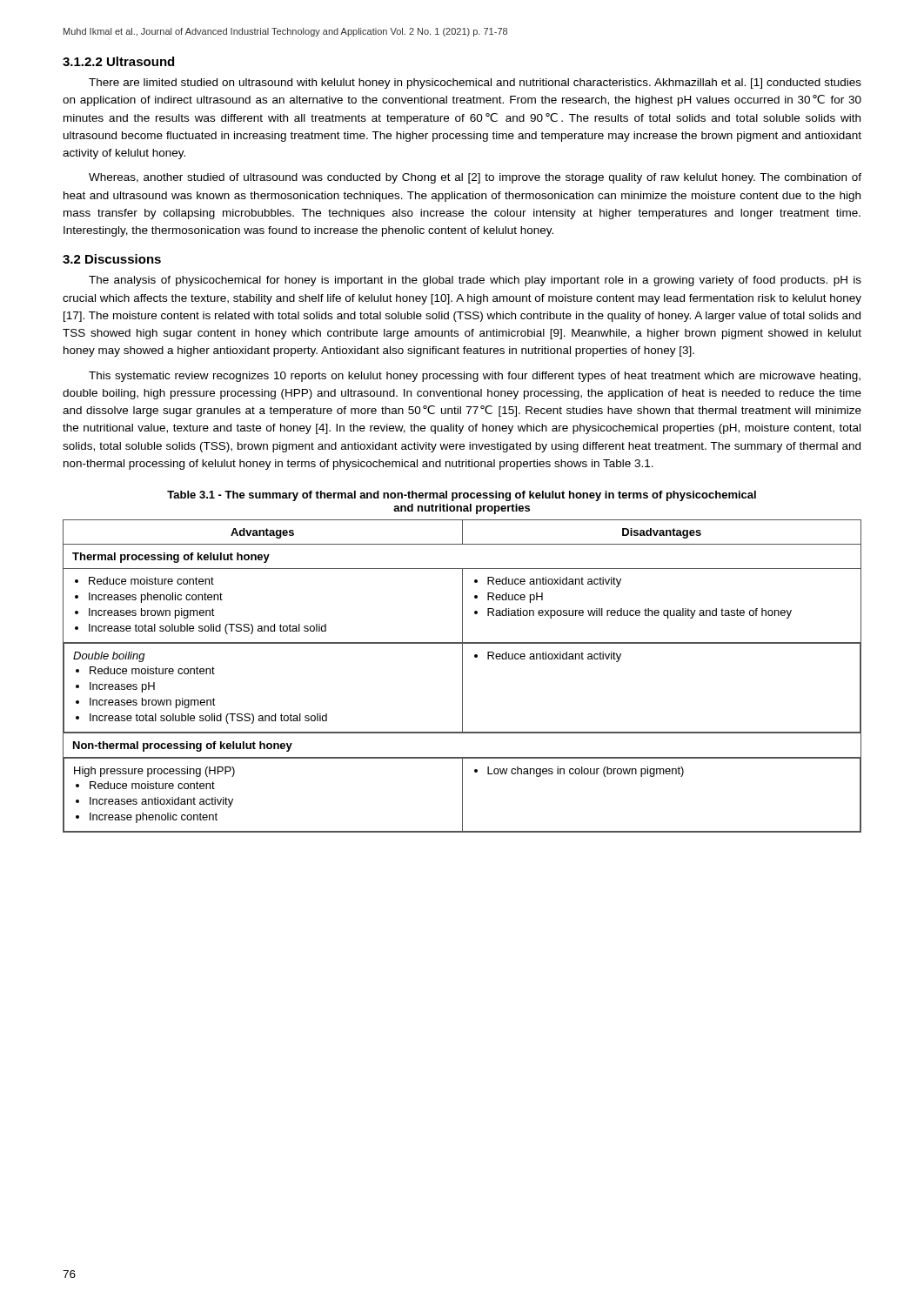Click on the table containing "Reduce moisture content"

[x=462, y=676]
